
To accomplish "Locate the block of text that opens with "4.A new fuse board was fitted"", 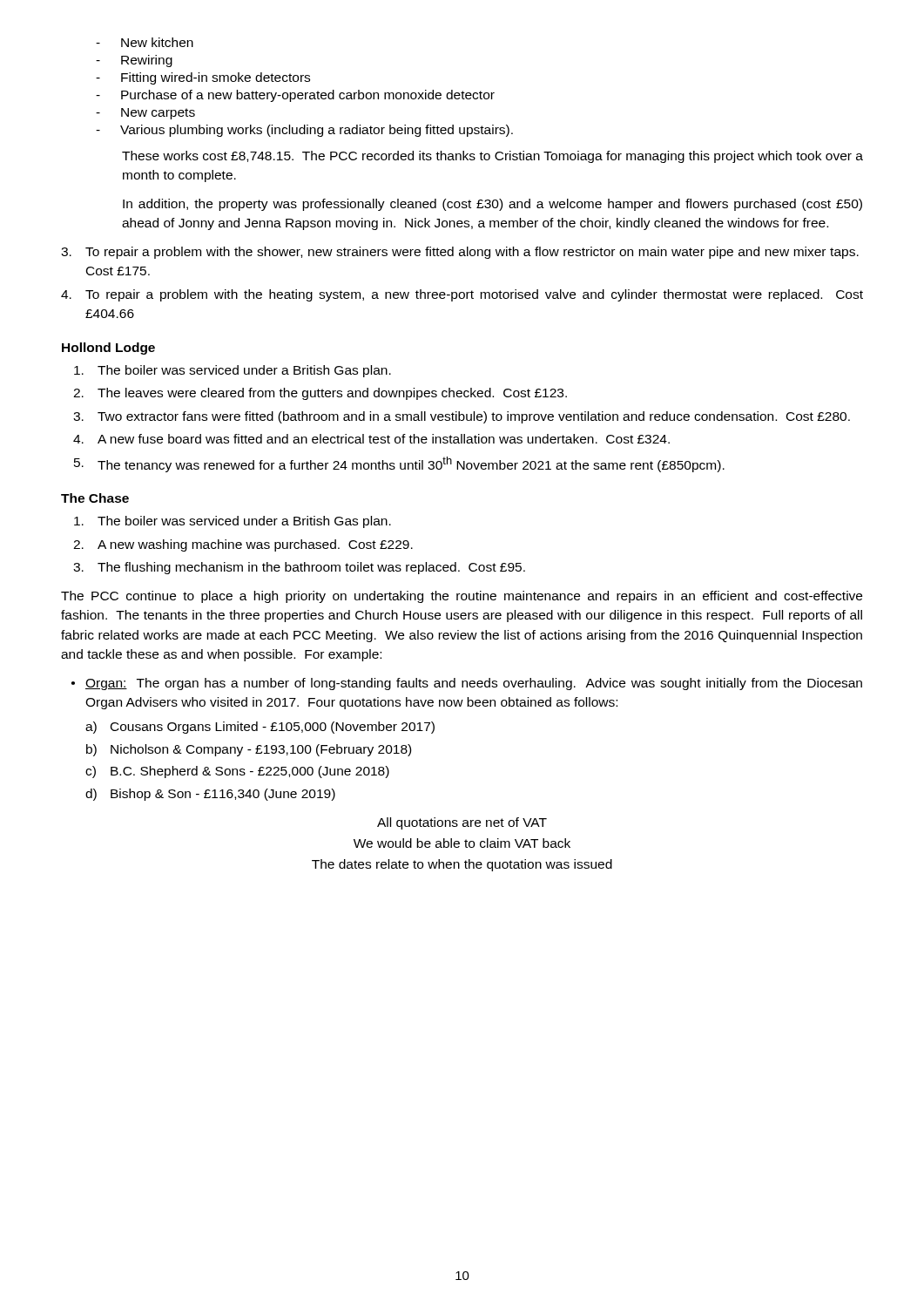I will [x=468, y=440].
